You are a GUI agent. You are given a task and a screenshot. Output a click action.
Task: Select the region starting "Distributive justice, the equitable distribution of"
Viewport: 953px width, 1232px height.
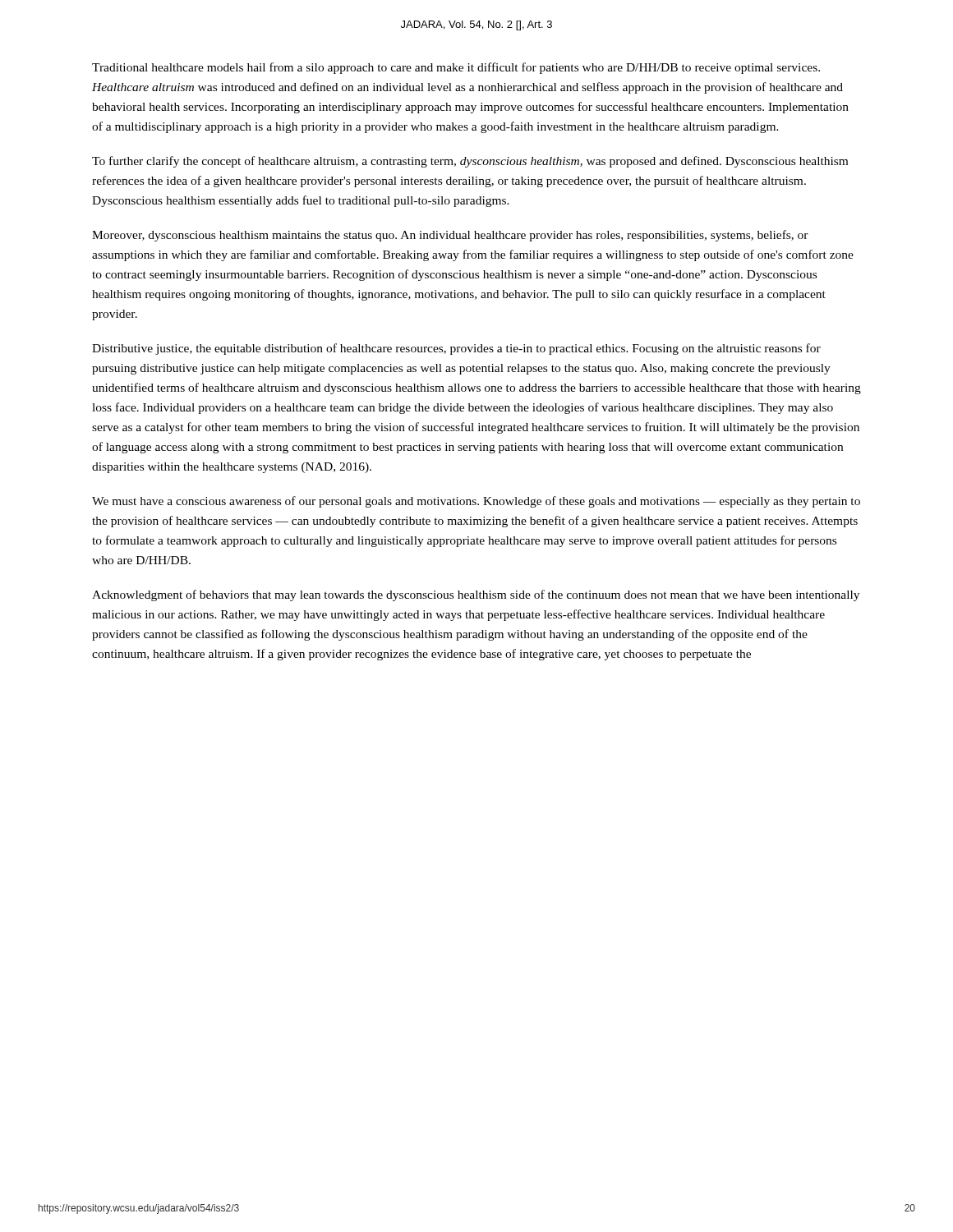click(x=476, y=407)
